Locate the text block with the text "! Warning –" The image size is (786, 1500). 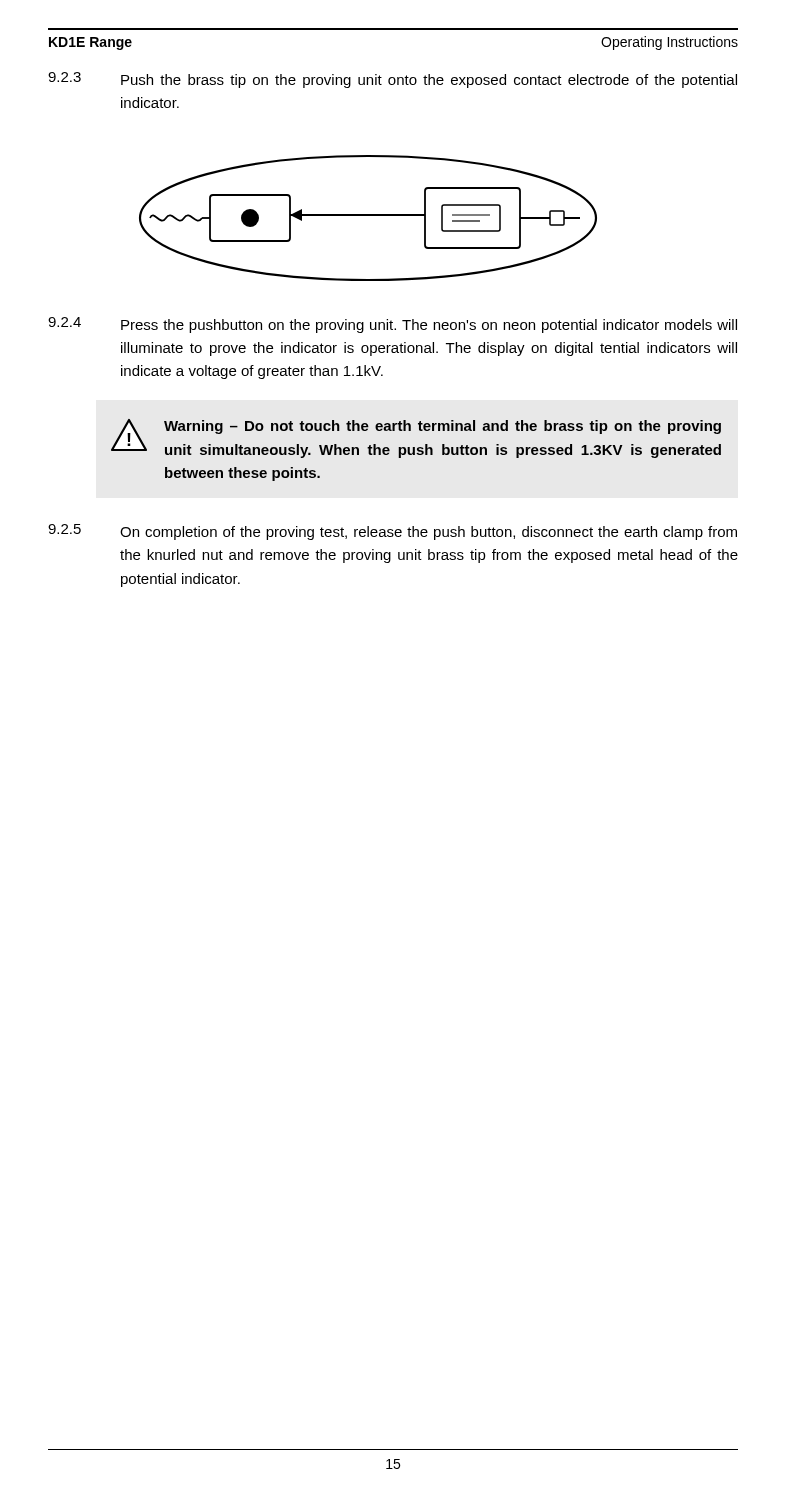(416, 449)
